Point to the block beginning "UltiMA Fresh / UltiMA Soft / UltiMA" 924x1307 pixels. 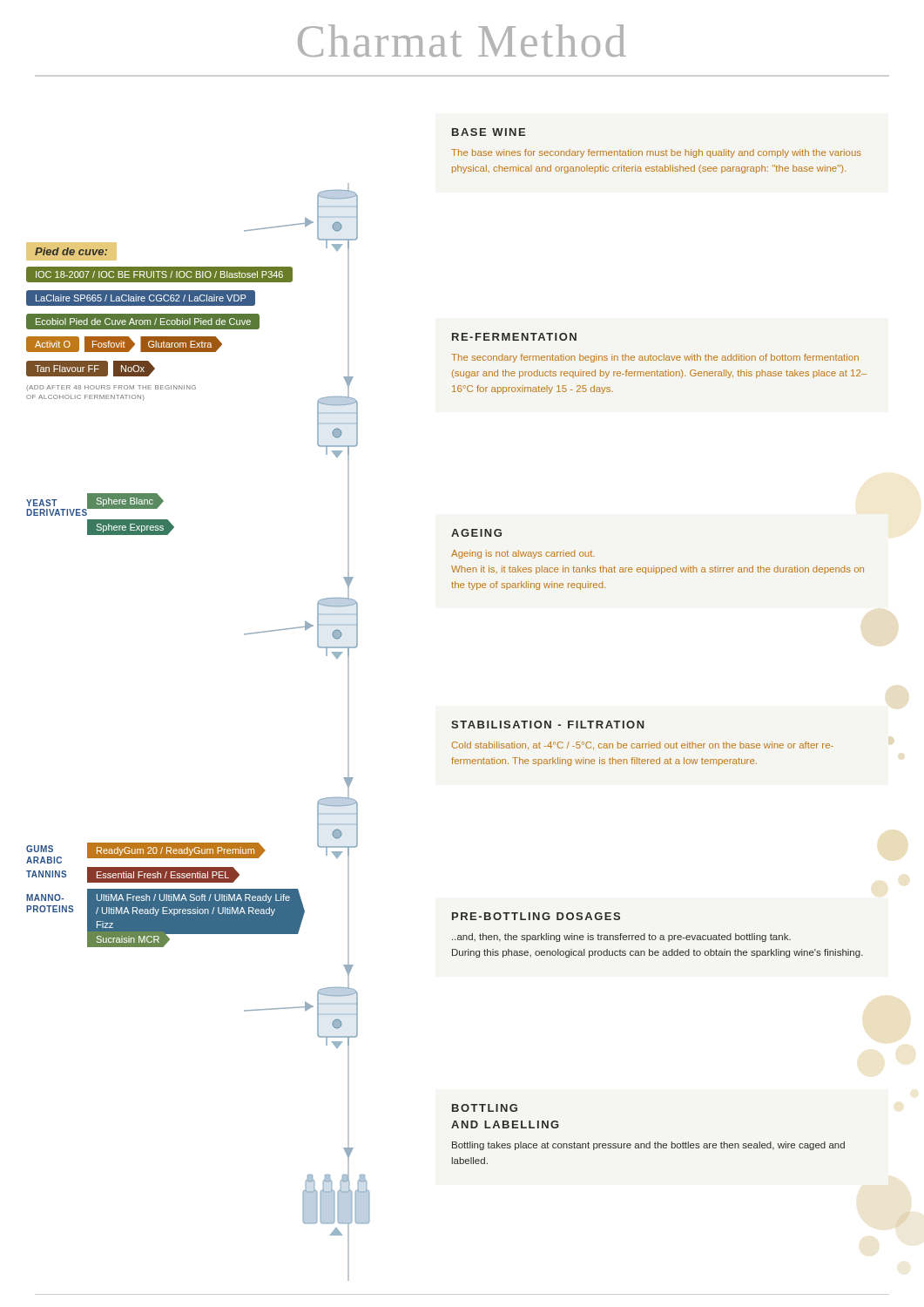click(196, 912)
